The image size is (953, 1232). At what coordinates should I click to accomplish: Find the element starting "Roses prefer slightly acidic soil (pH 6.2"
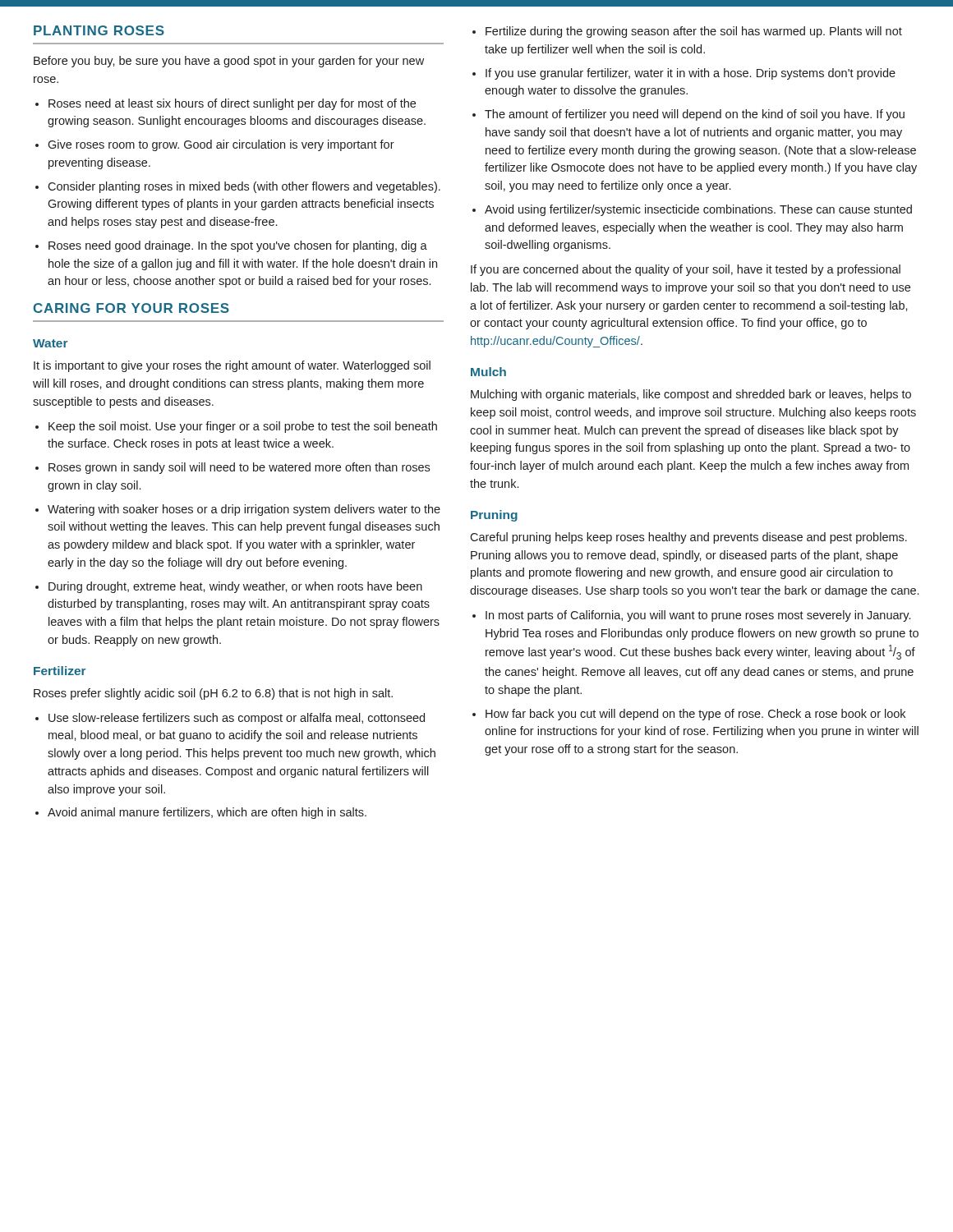[x=238, y=694]
